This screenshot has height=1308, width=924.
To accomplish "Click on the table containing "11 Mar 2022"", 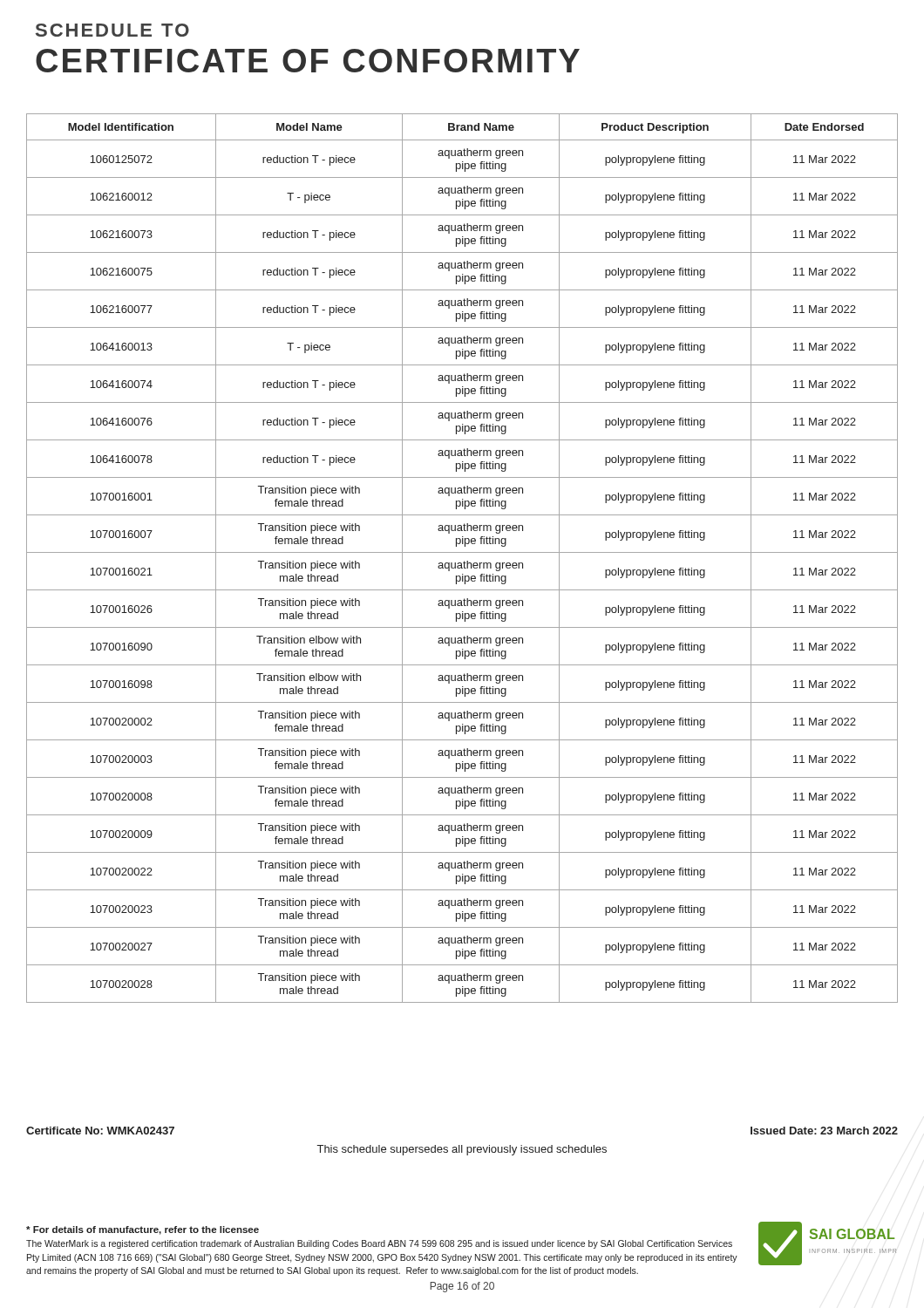I will (462, 558).
